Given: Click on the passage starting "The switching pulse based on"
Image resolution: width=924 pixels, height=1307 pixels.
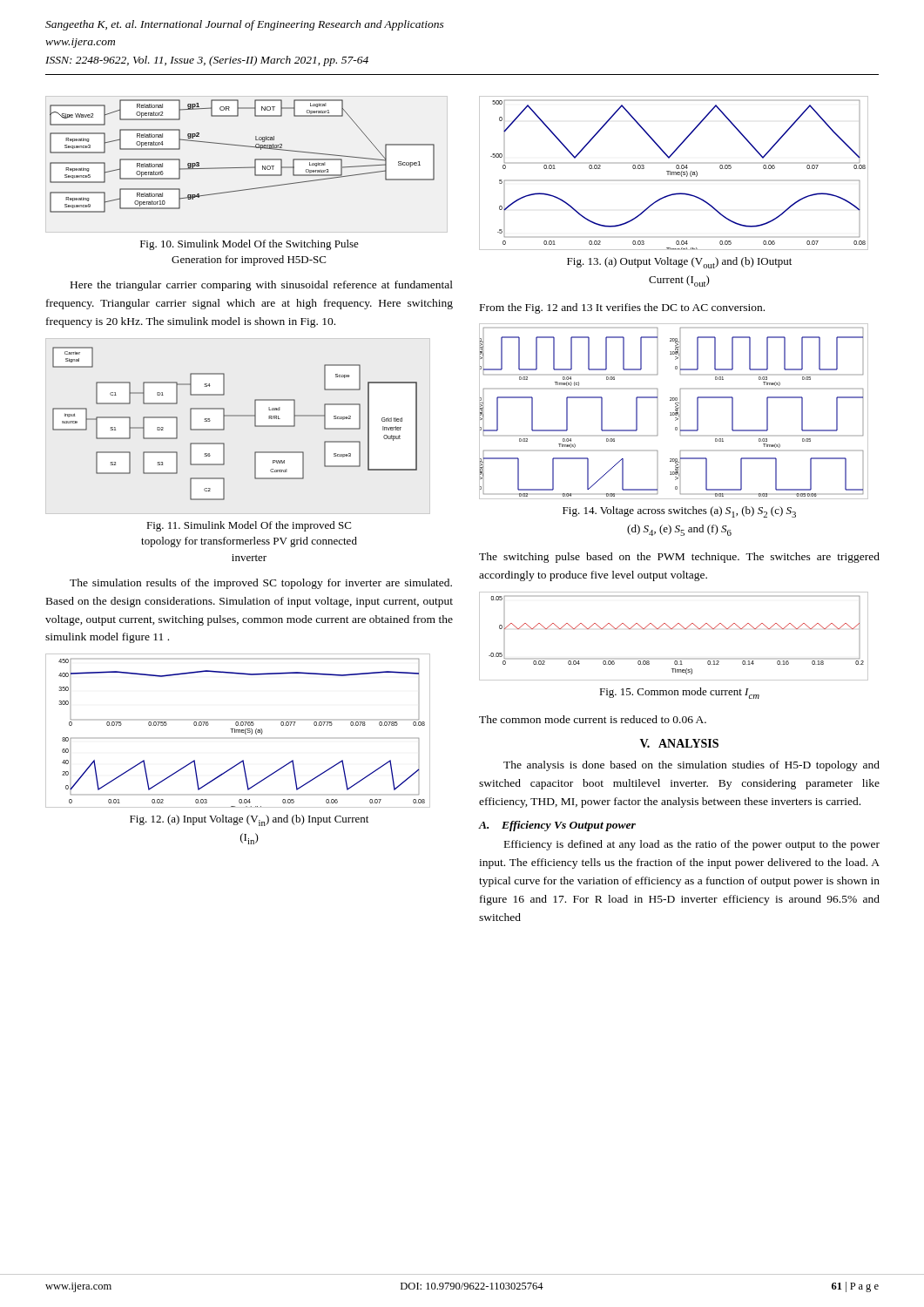Looking at the screenshot, I should [x=679, y=565].
